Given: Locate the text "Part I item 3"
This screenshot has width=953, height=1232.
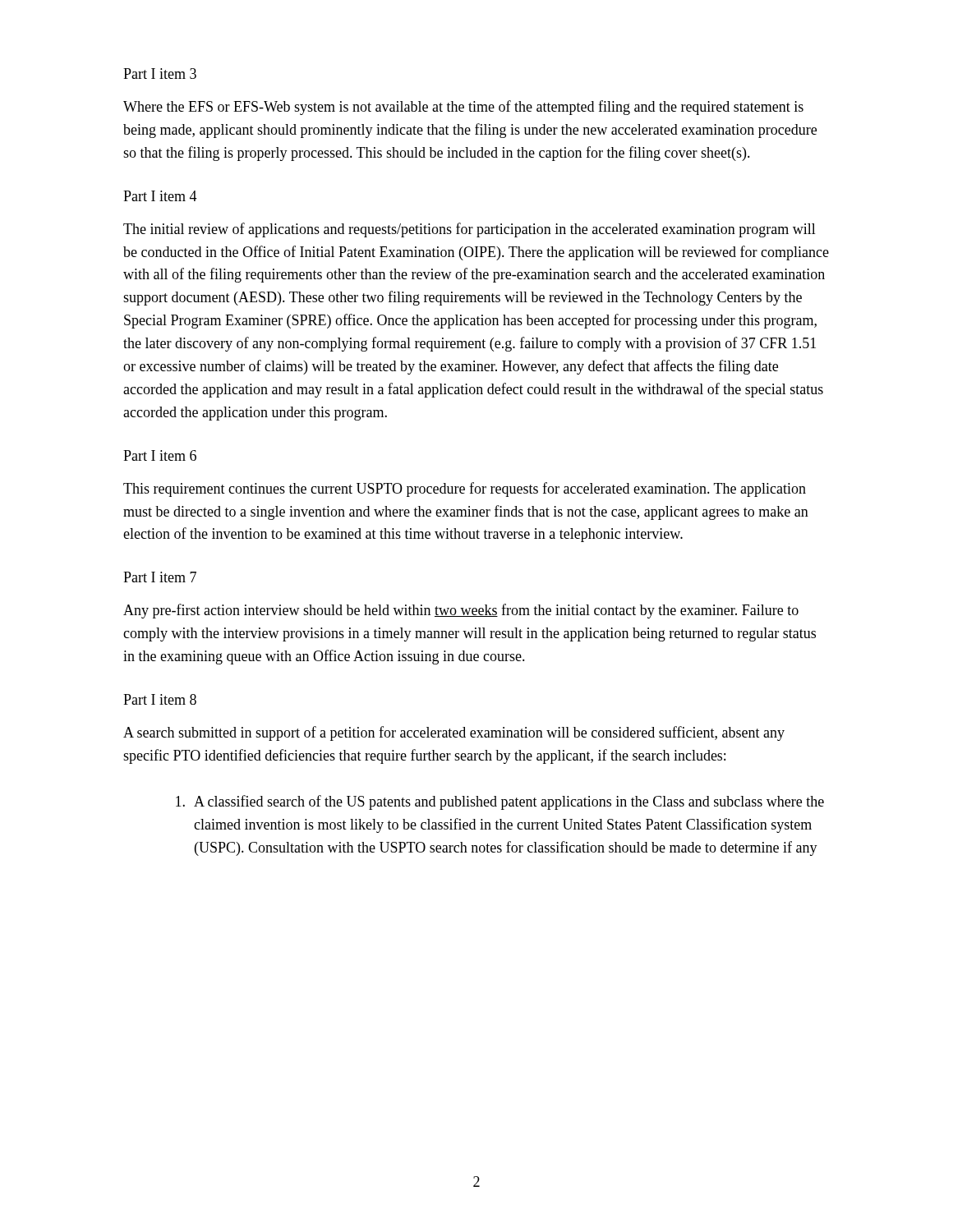Looking at the screenshot, I should (x=160, y=74).
